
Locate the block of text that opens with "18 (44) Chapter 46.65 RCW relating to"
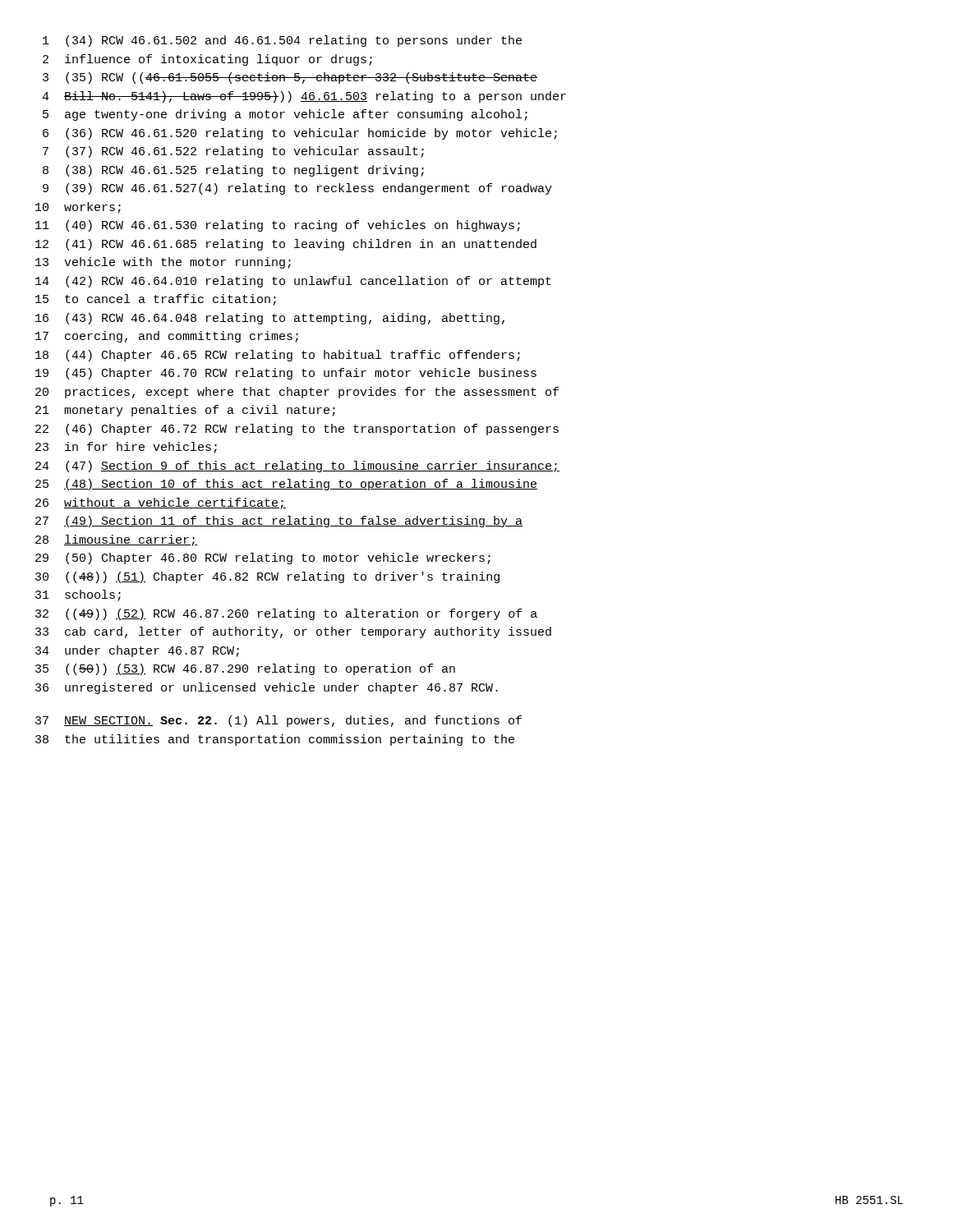(x=476, y=356)
